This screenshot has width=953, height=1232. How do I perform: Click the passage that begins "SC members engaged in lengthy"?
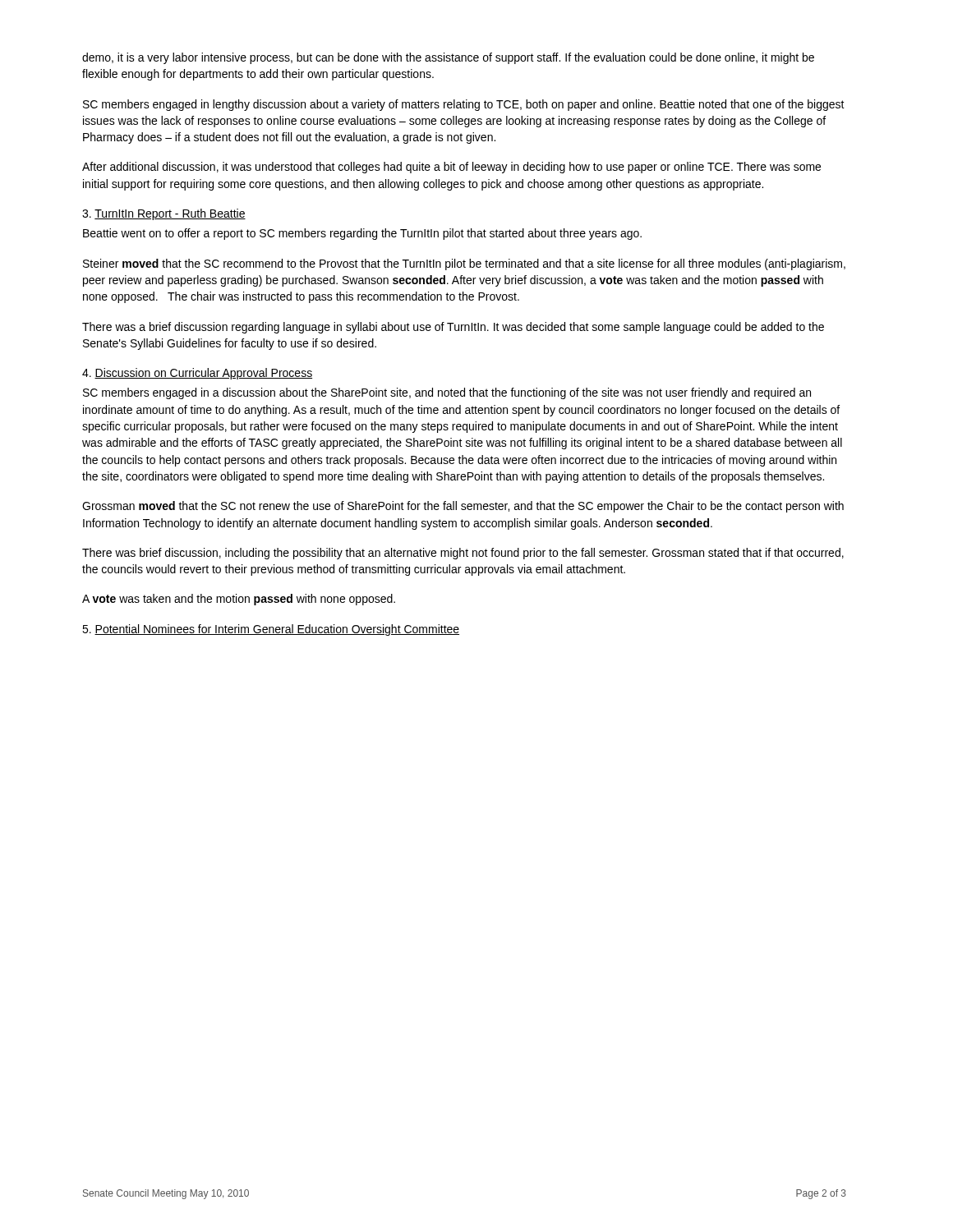click(x=463, y=121)
